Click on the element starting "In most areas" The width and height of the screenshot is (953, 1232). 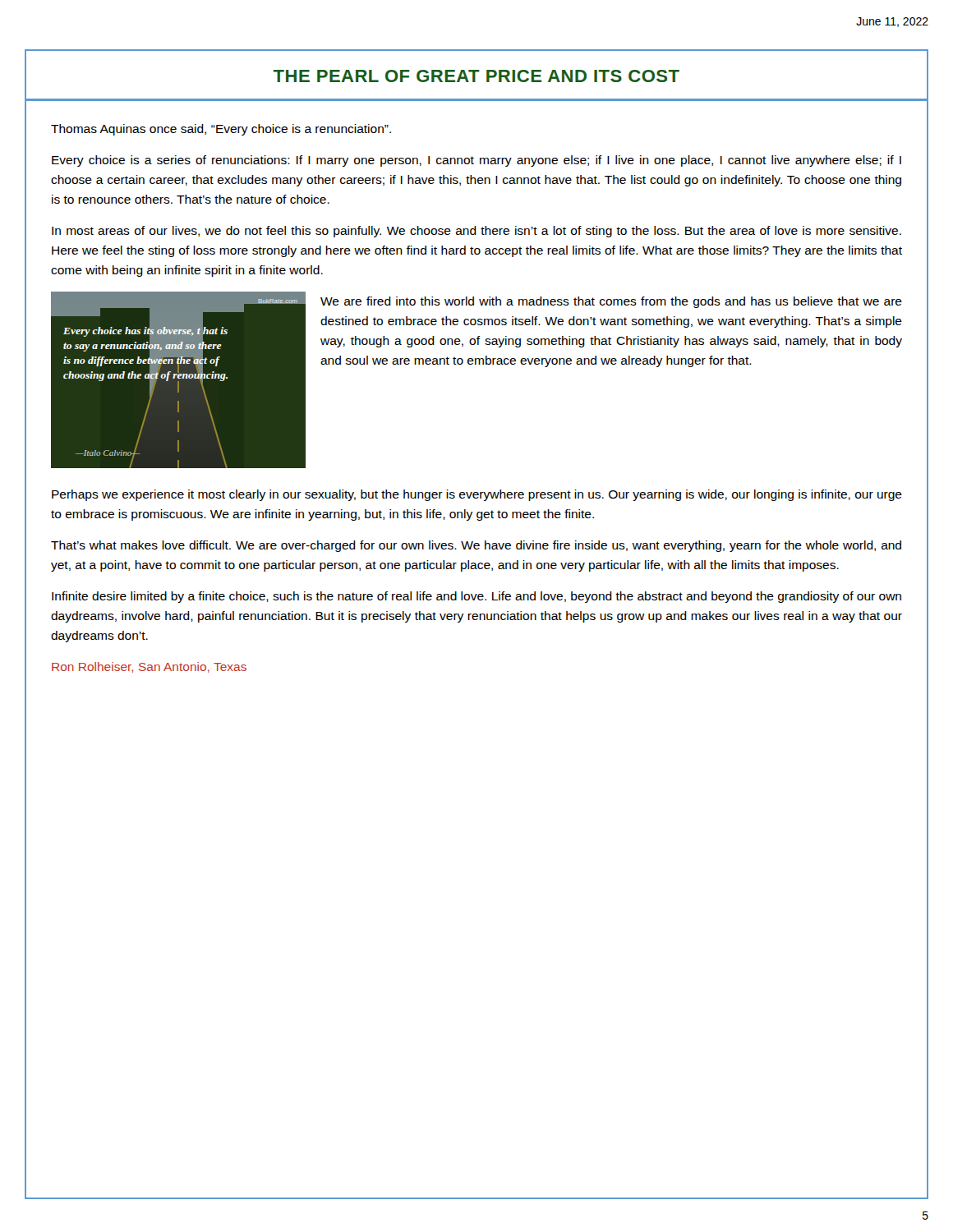point(476,250)
